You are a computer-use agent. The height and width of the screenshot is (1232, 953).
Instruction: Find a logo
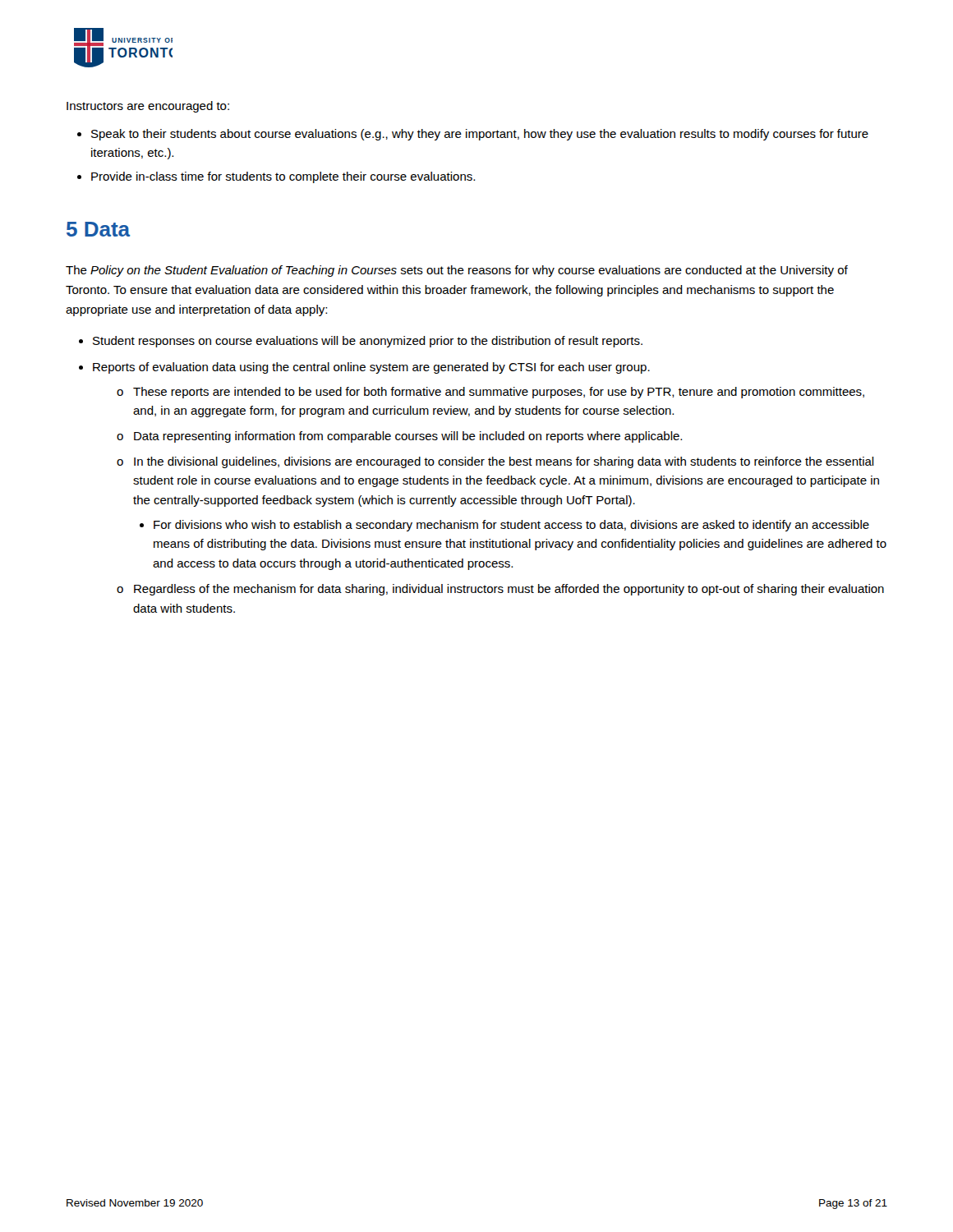point(476,53)
